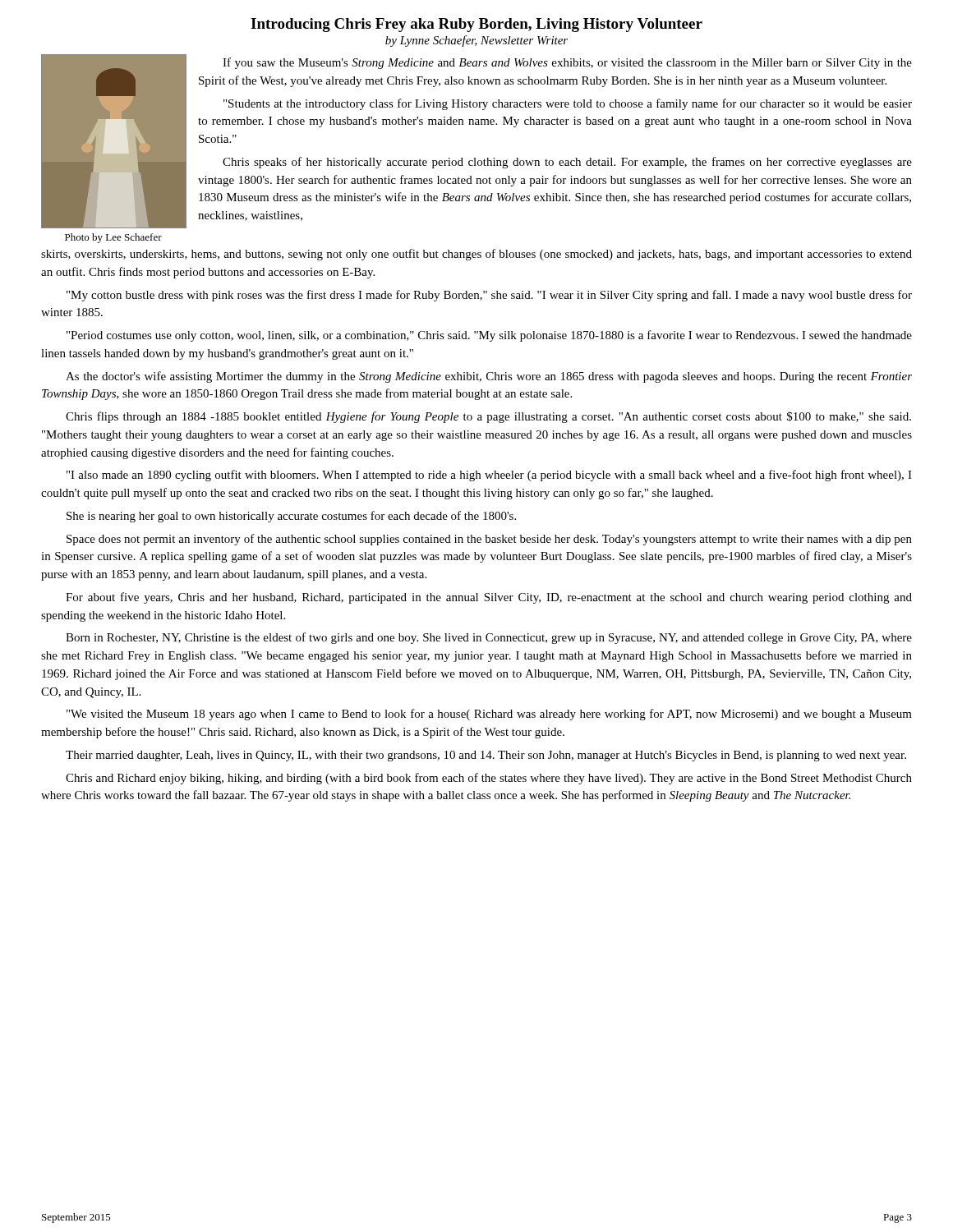The image size is (953, 1232).
Task: Where is the passage that starts "For about five years,"?
Action: click(476, 607)
